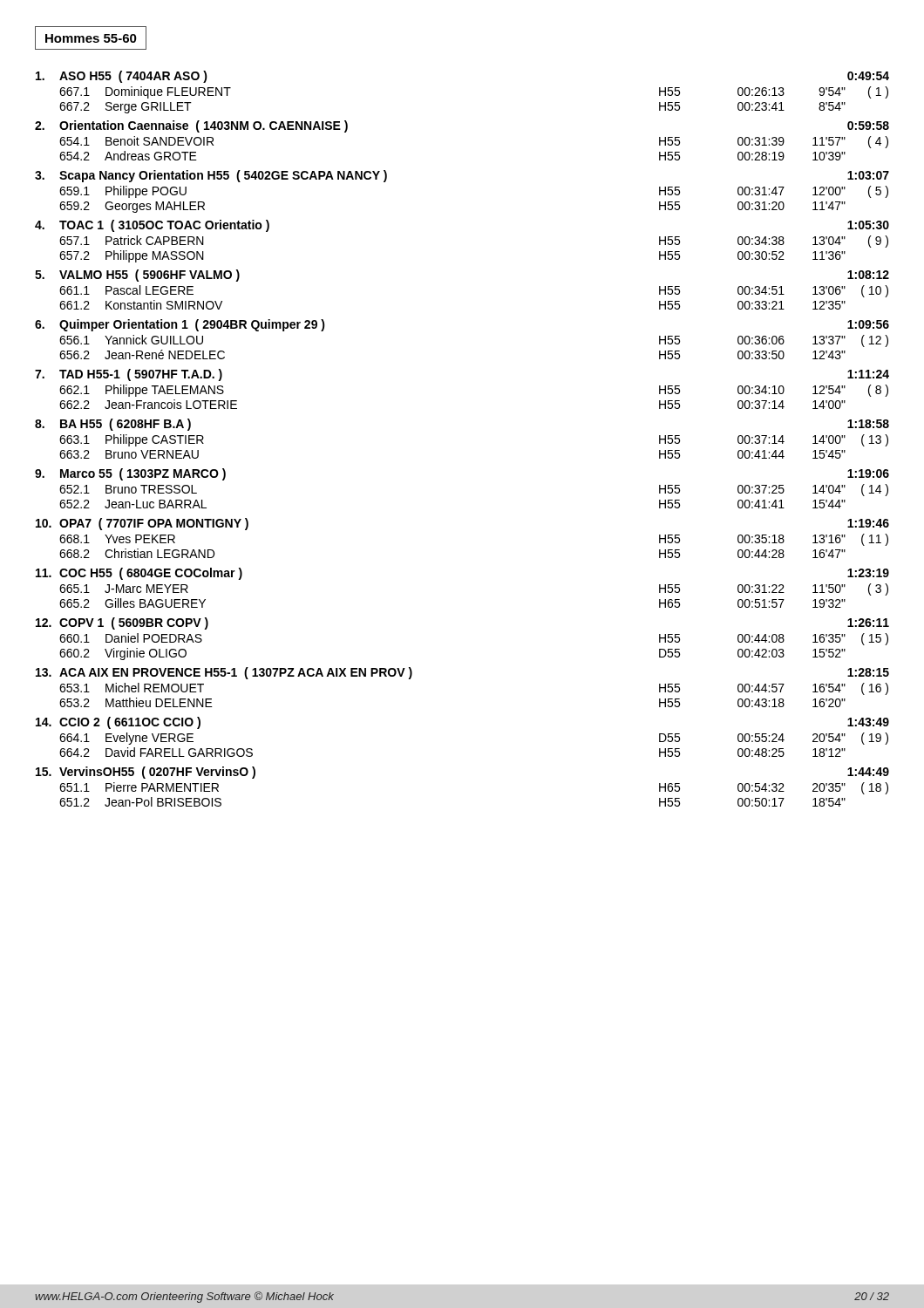
Task: Point to the block starting "7. TAD H55-1 ("
Action: pyautogui.click(x=141, y=375)
